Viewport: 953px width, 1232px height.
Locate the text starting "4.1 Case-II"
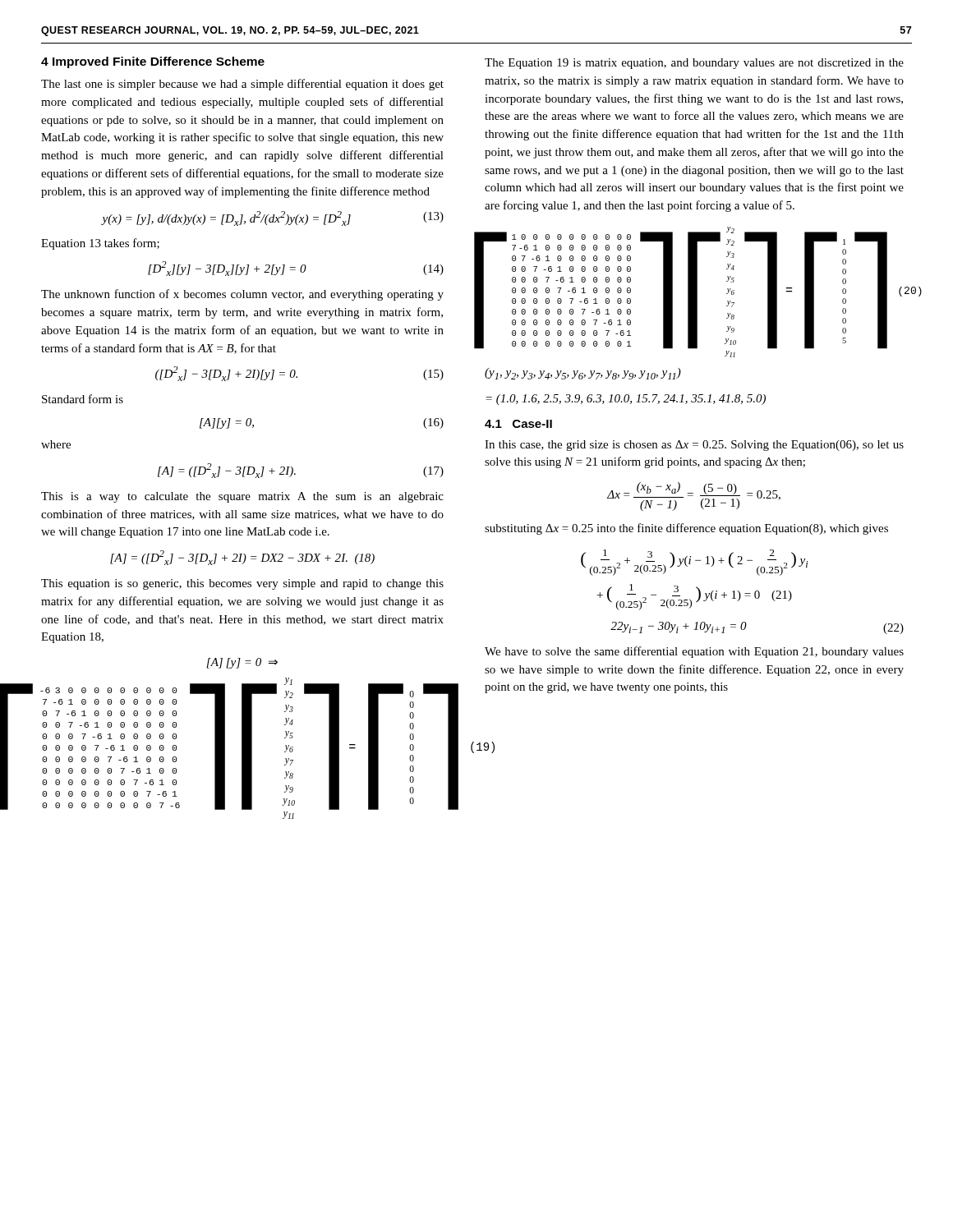tap(519, 423)
